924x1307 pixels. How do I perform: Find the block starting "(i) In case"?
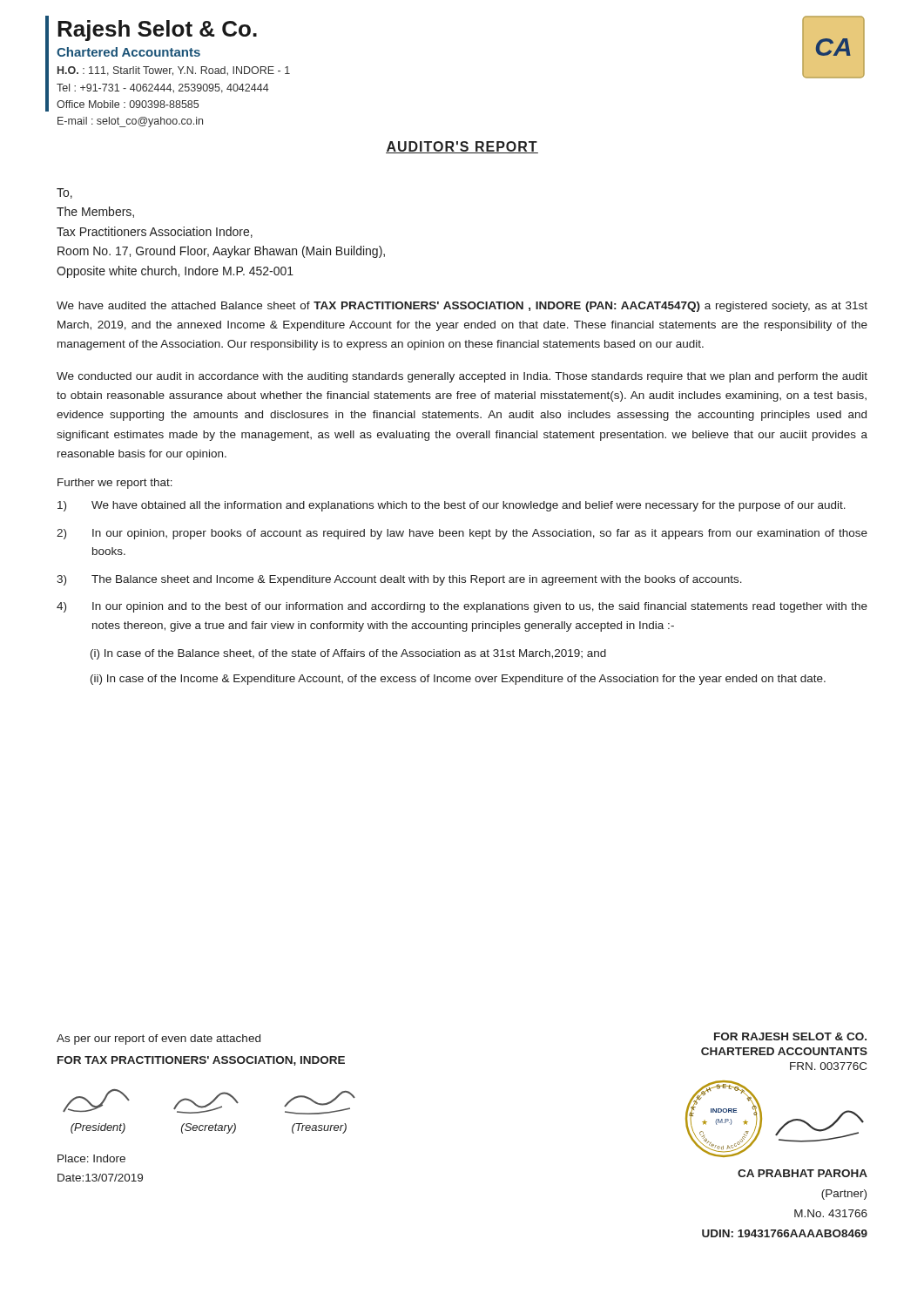348,653
